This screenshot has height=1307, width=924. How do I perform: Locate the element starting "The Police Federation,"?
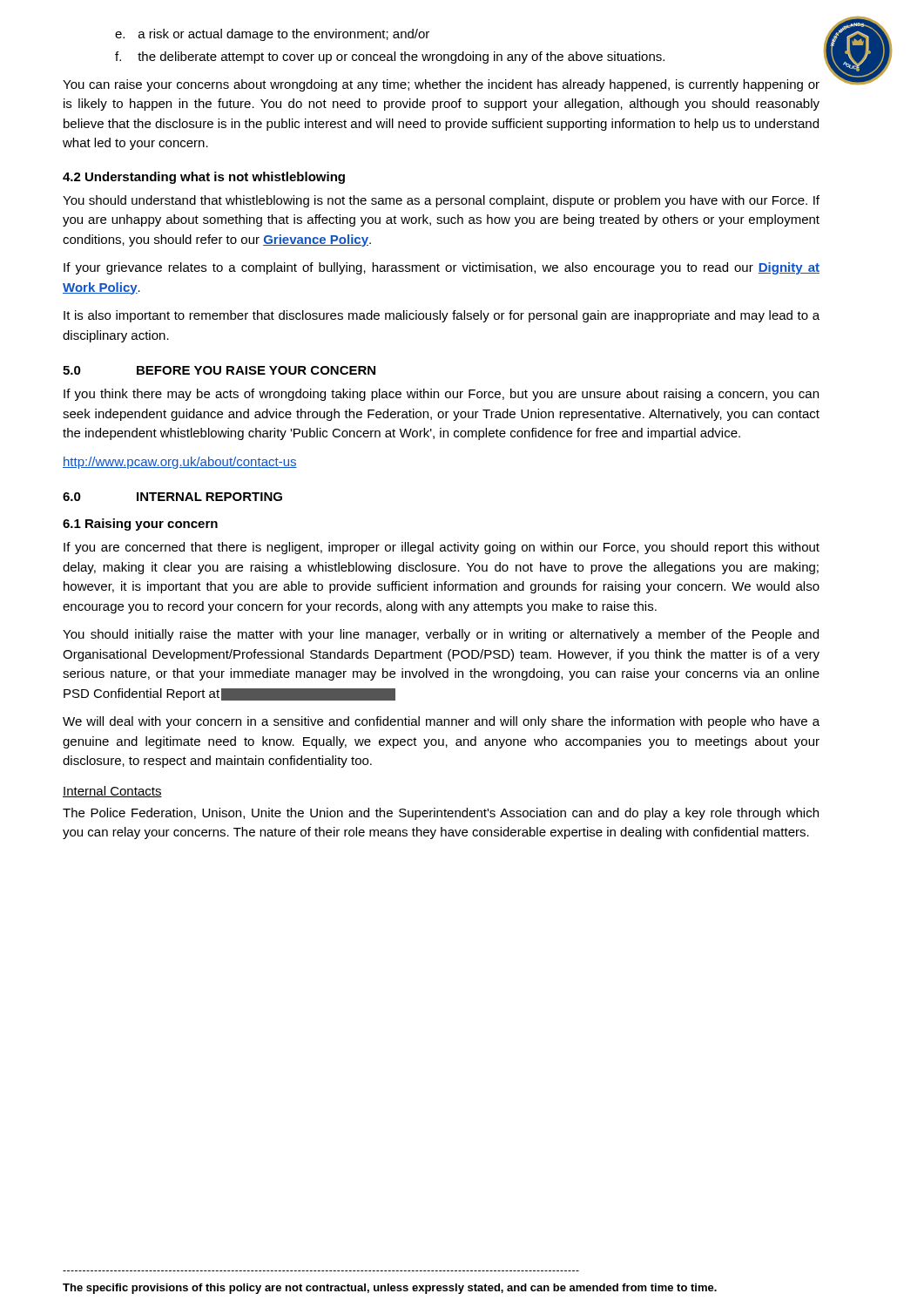point(441,822)
